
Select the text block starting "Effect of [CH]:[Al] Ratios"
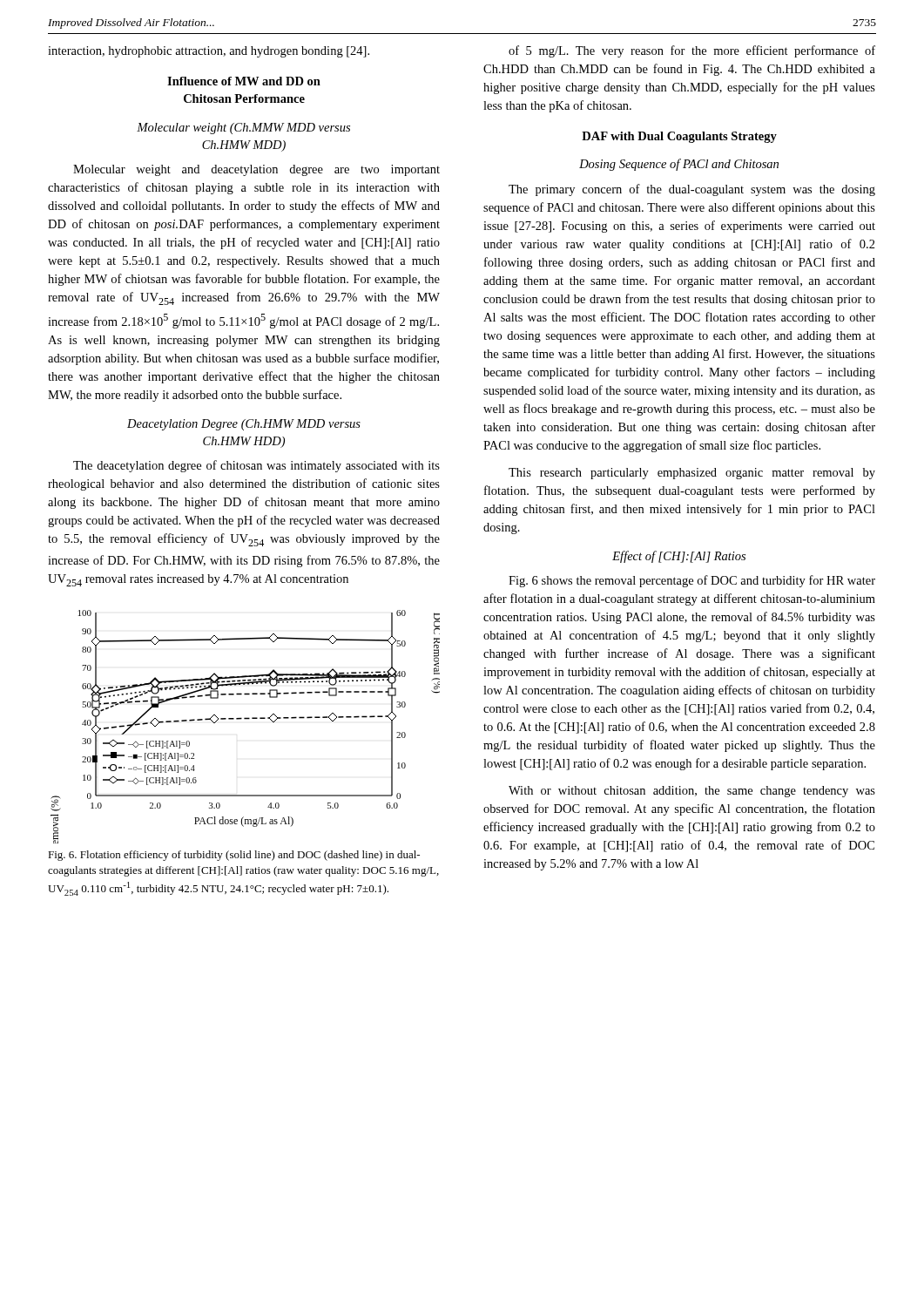(679, 556)
